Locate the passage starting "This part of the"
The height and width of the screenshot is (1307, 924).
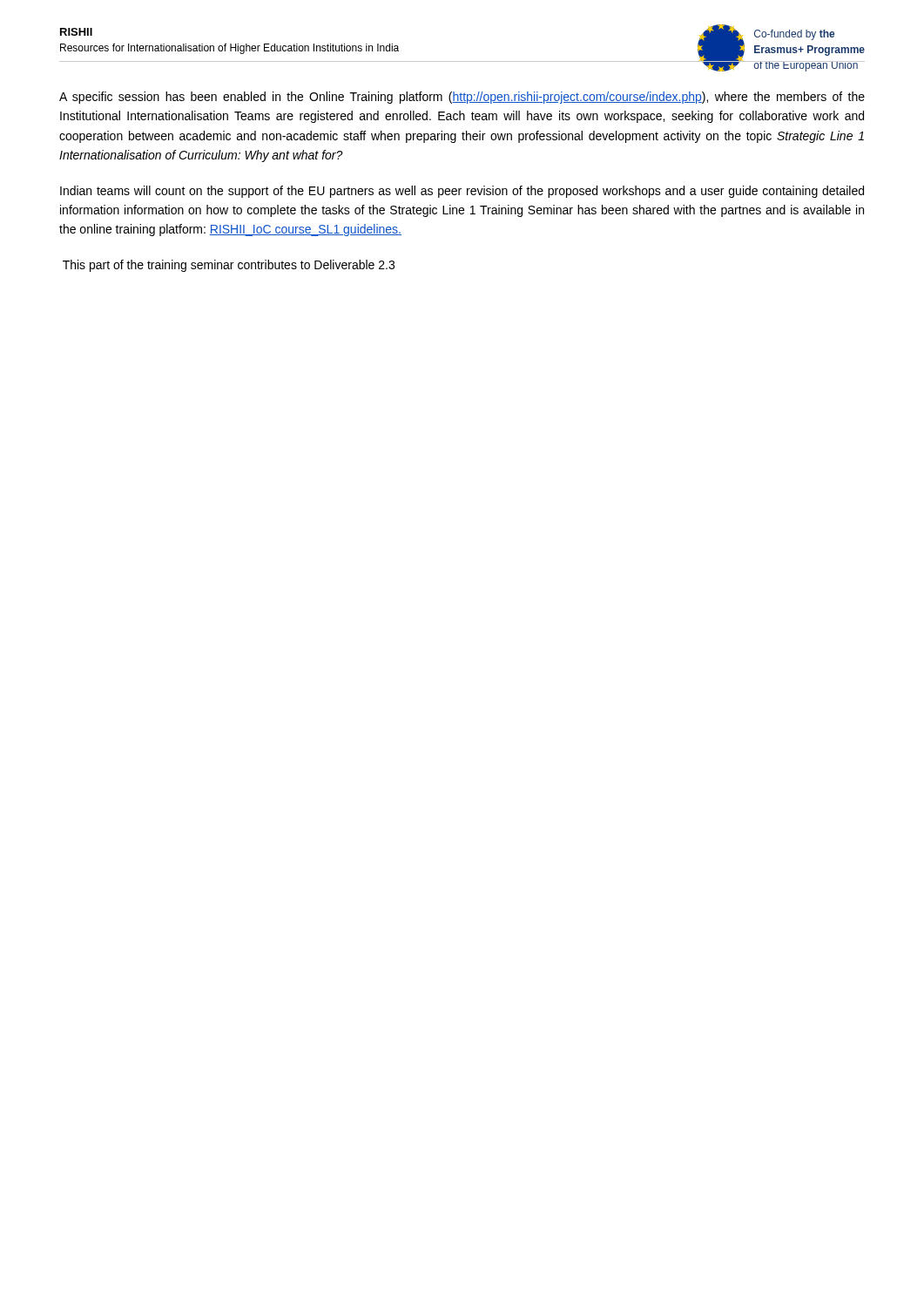pyautogui.click(x=227, y=265)
